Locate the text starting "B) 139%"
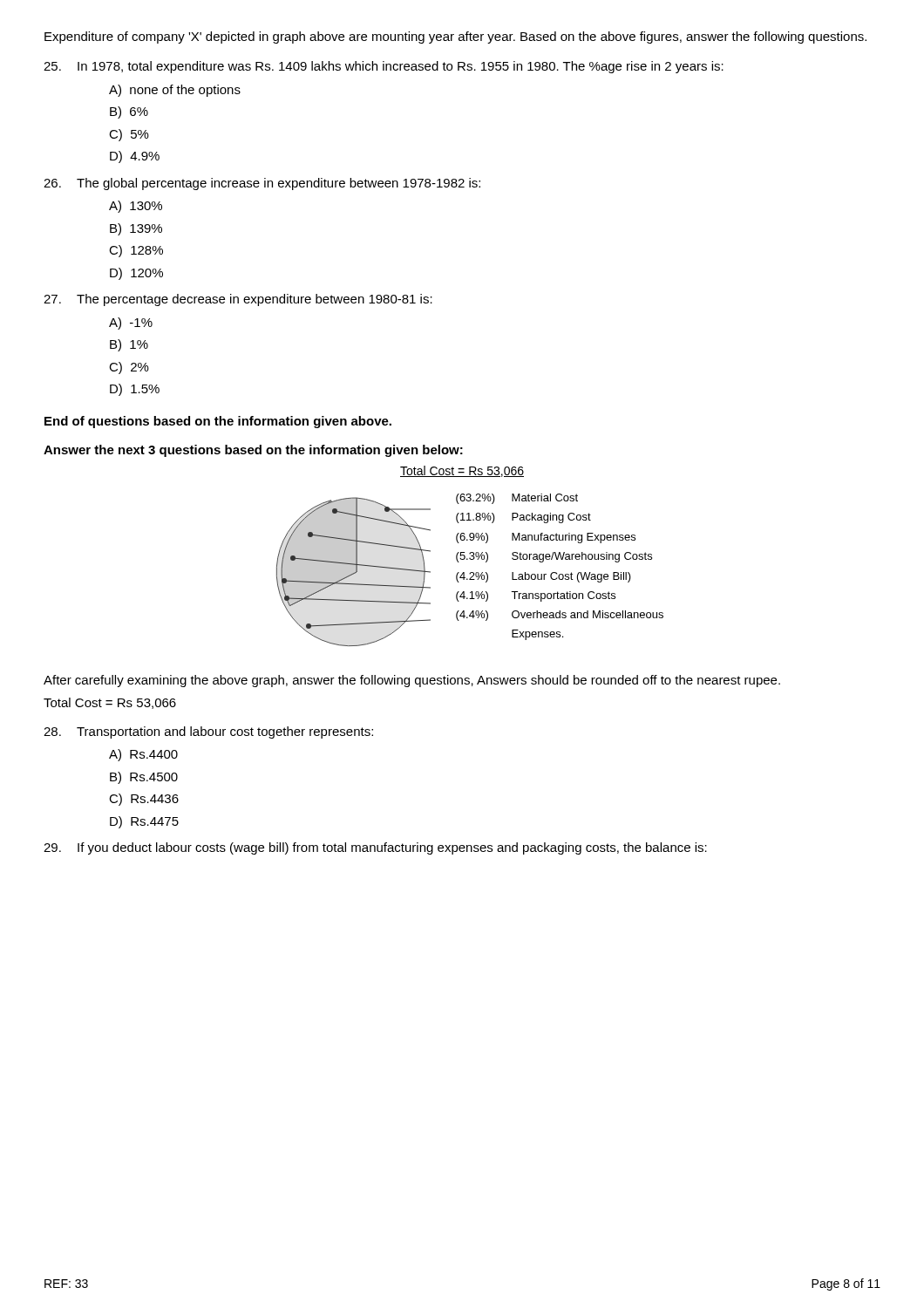Image resolution: width=924 pixels, height=1308 pixels. click(136, 228)
